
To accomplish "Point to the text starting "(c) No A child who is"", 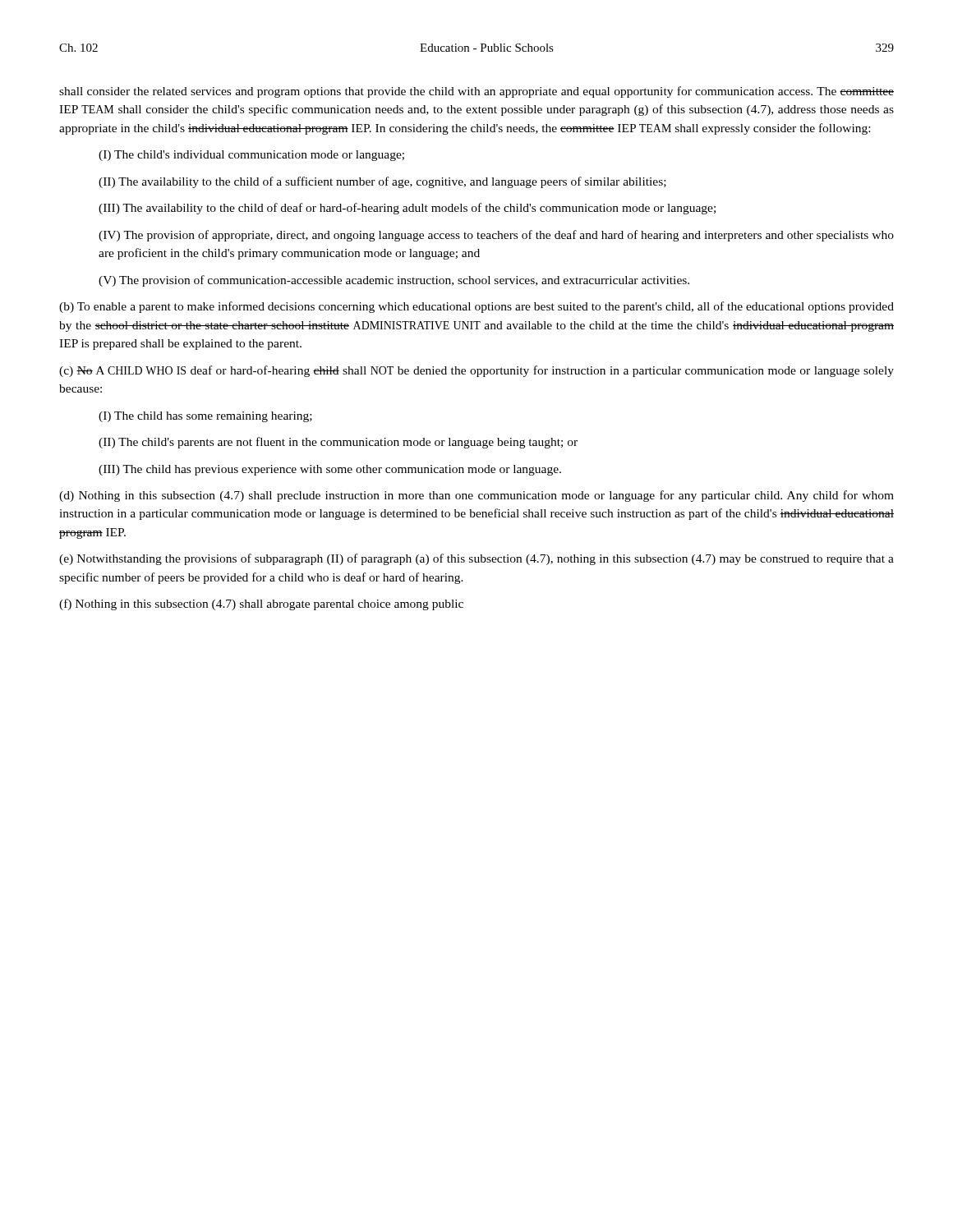I will [x=476, y=380].
